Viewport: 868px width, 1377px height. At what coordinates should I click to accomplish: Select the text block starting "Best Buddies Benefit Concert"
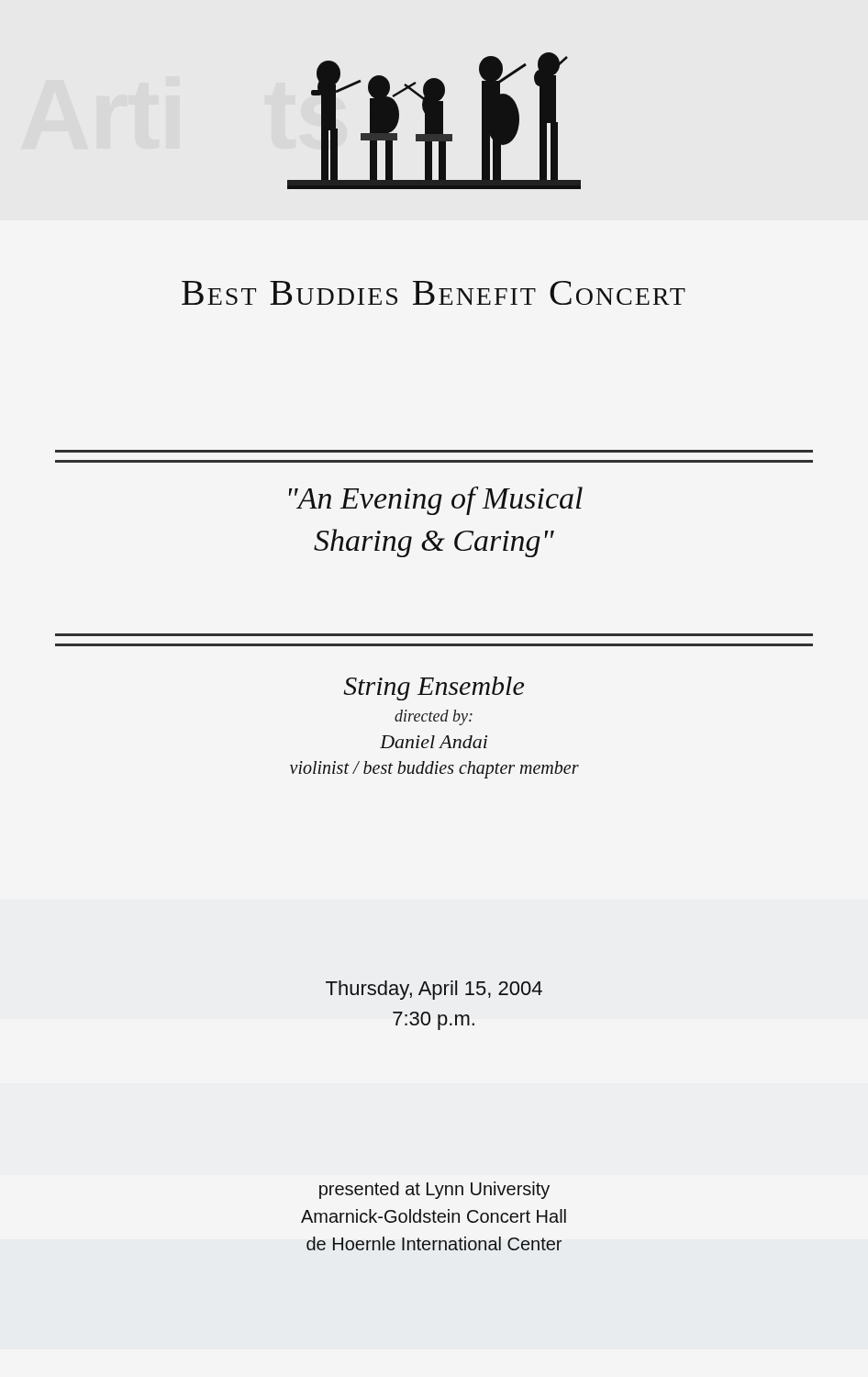point(434,292)
